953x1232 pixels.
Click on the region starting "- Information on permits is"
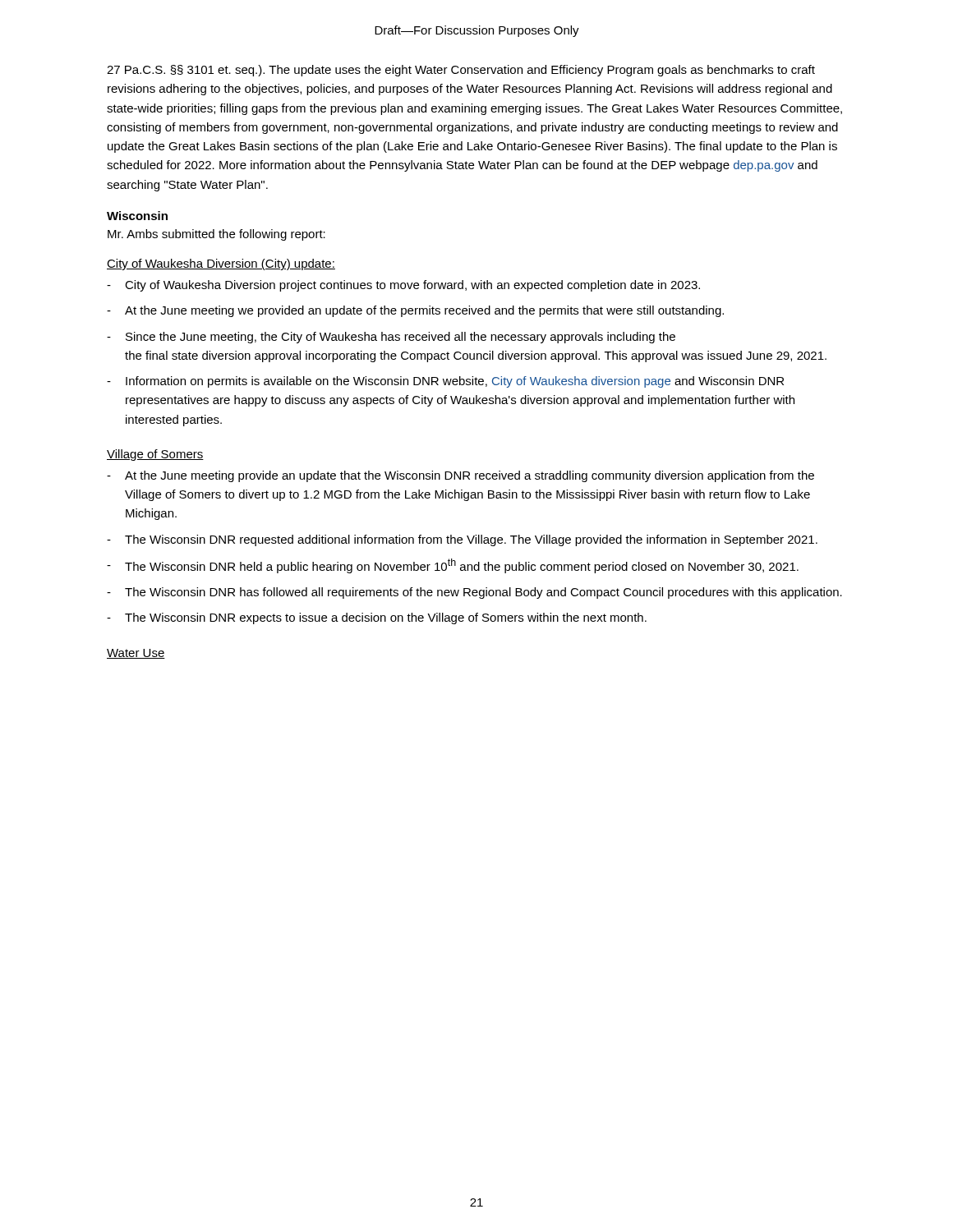476,400
